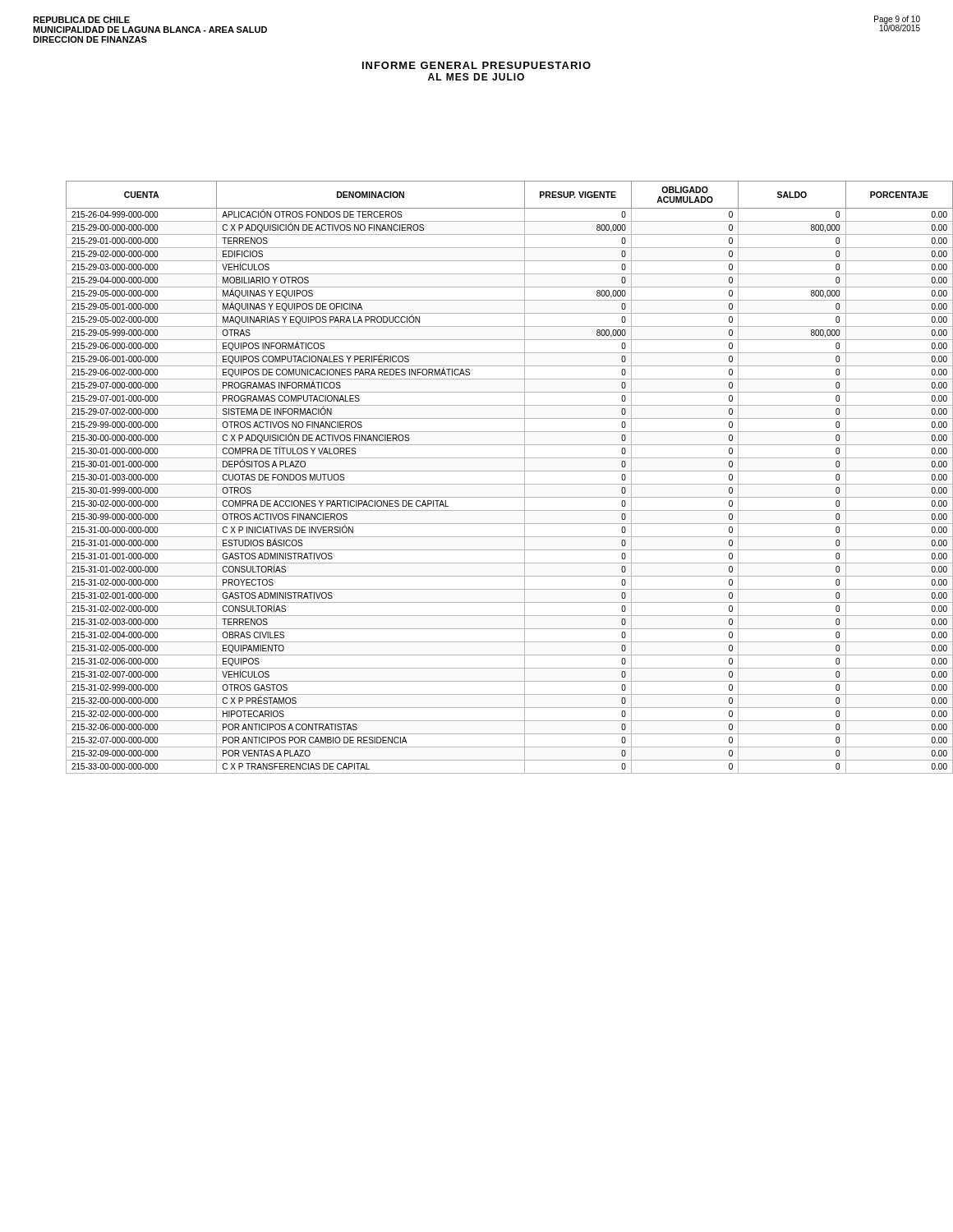Screen dimensions: 1232x953
Task: Locate the passage starting "REPUBLICA DE CHILE MUNICIPALIDAD DE LAGUNA BLANCA"
Action: tap(150, 30)
